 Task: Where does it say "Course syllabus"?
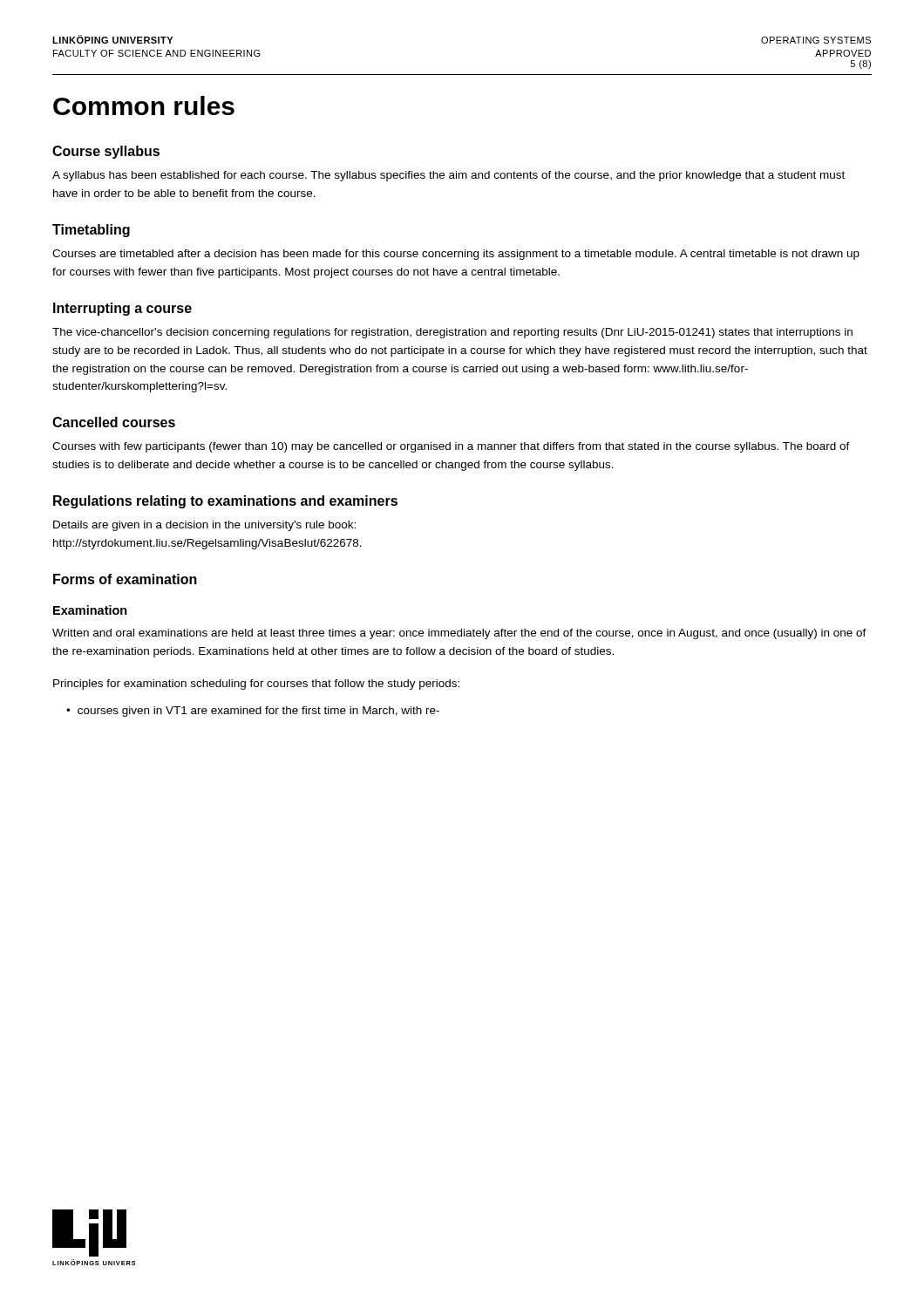(x=106, y=151)
